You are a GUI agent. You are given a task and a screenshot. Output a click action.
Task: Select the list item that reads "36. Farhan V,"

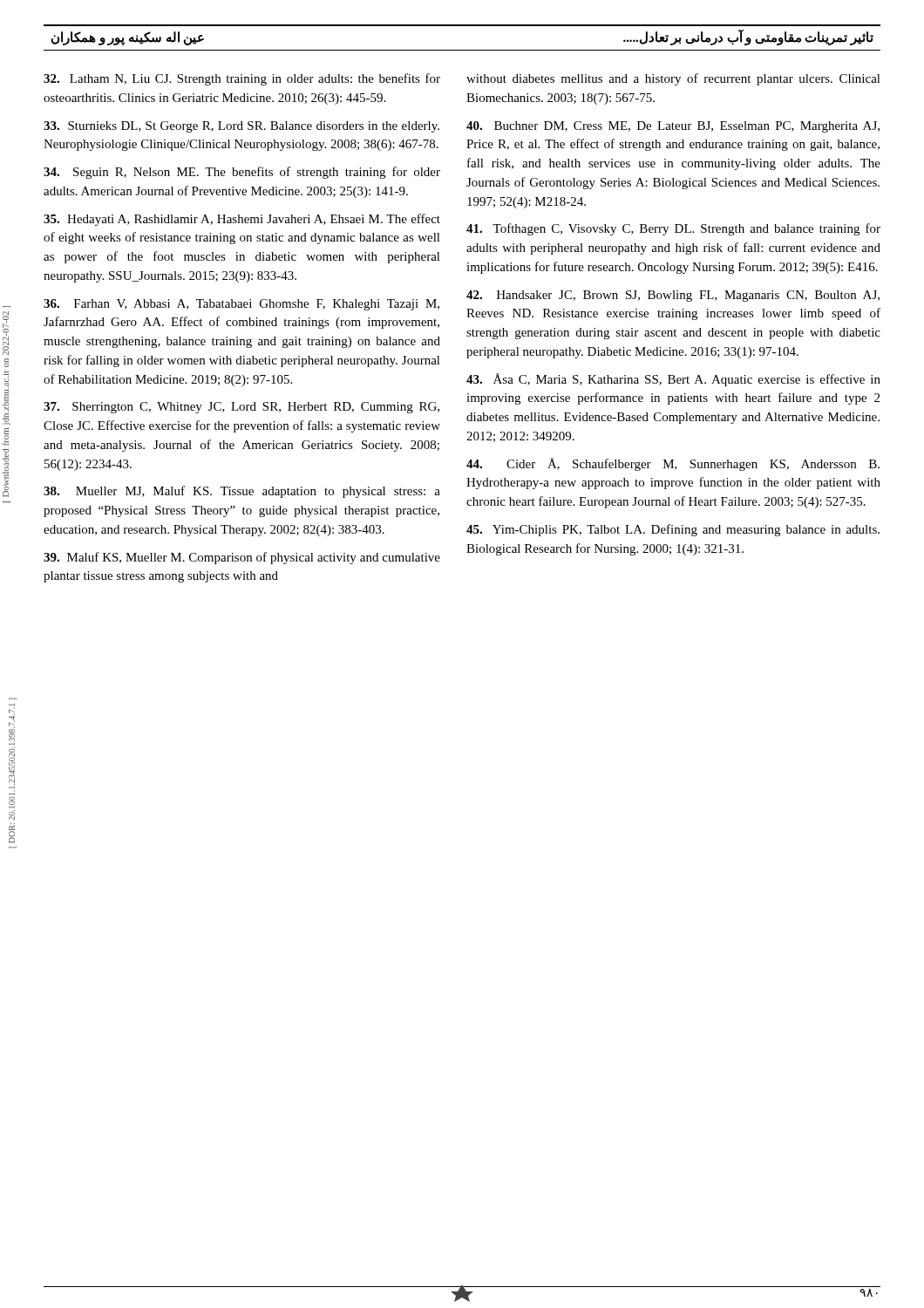point(242,341)
